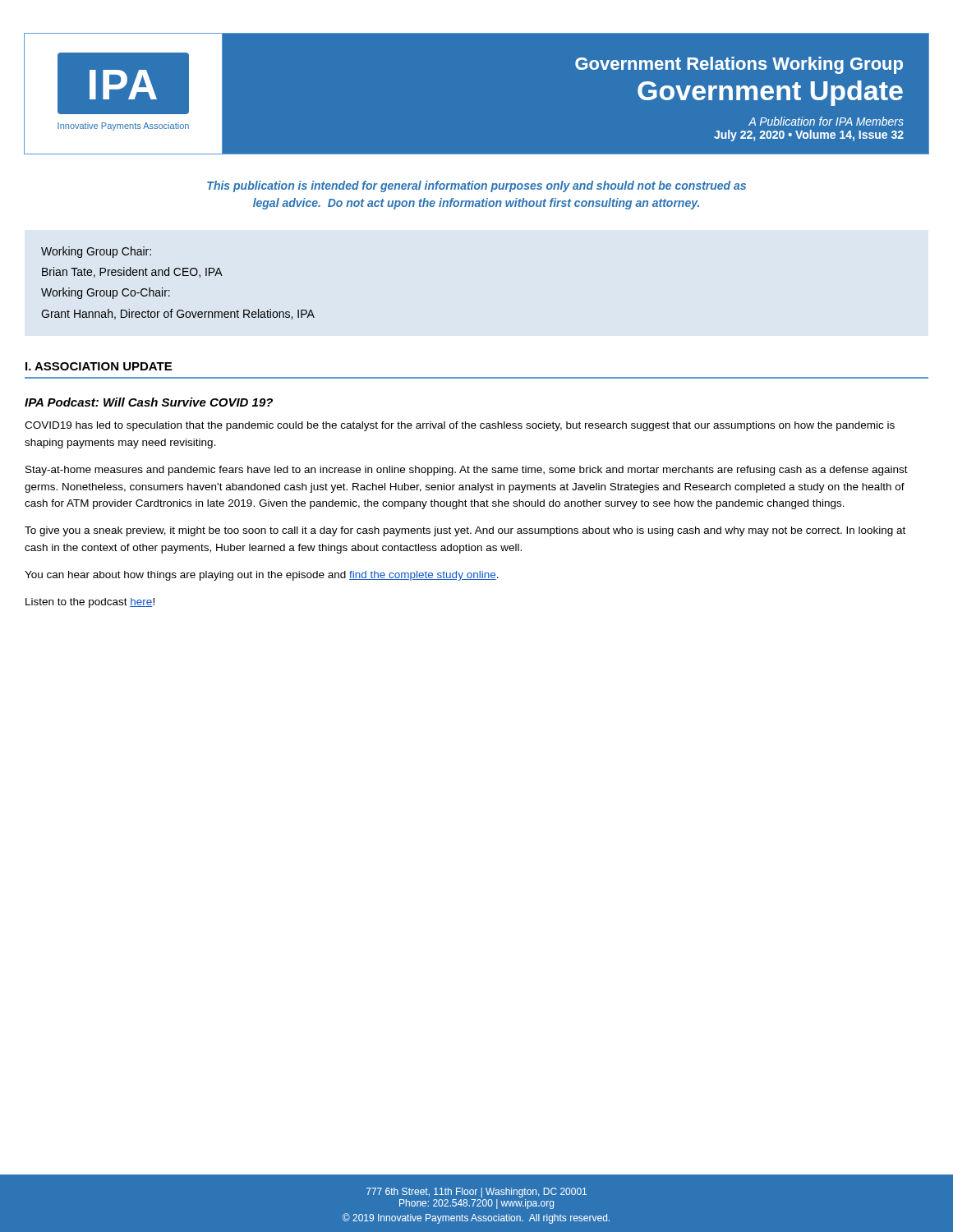Locate the text "I. ASSOCIATION UPDATE"

(x=98, y=366)
